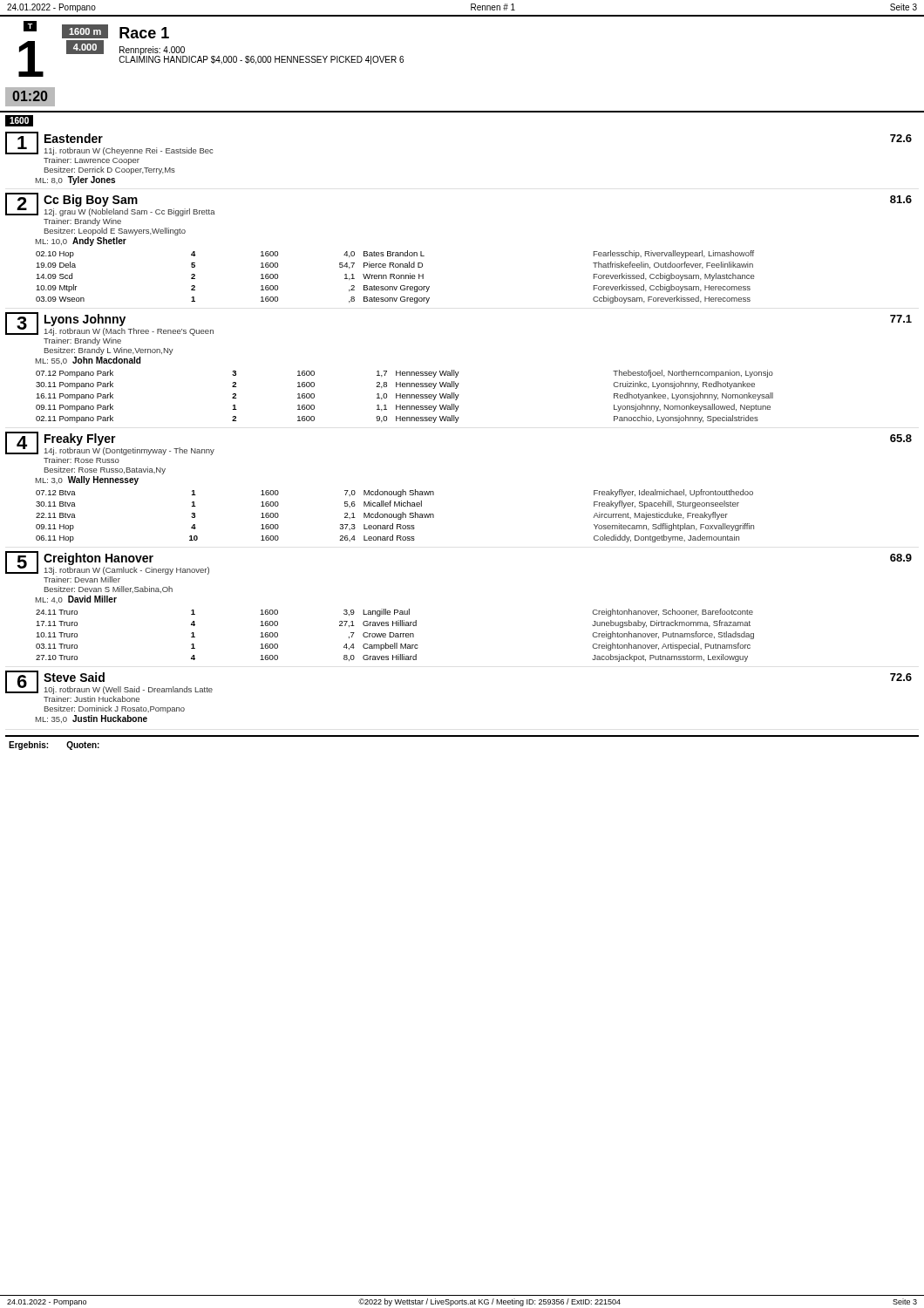Viewport: 924px width, 1308px height.
Task: Find the text block that reads "5 Creighton Hanover"
Action: pos(84,562)
